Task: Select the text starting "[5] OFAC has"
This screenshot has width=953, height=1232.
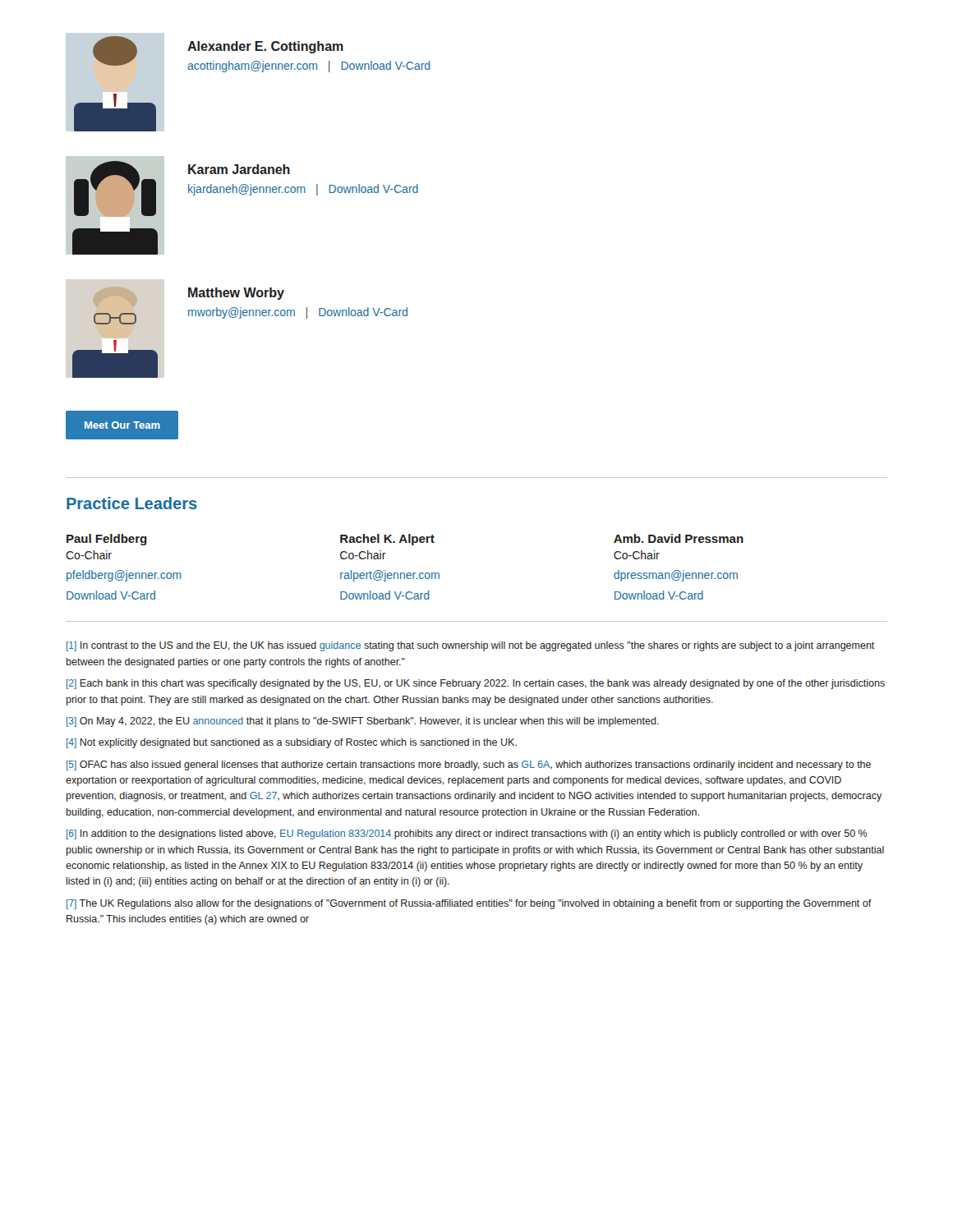Action: [x=474, y=788]
